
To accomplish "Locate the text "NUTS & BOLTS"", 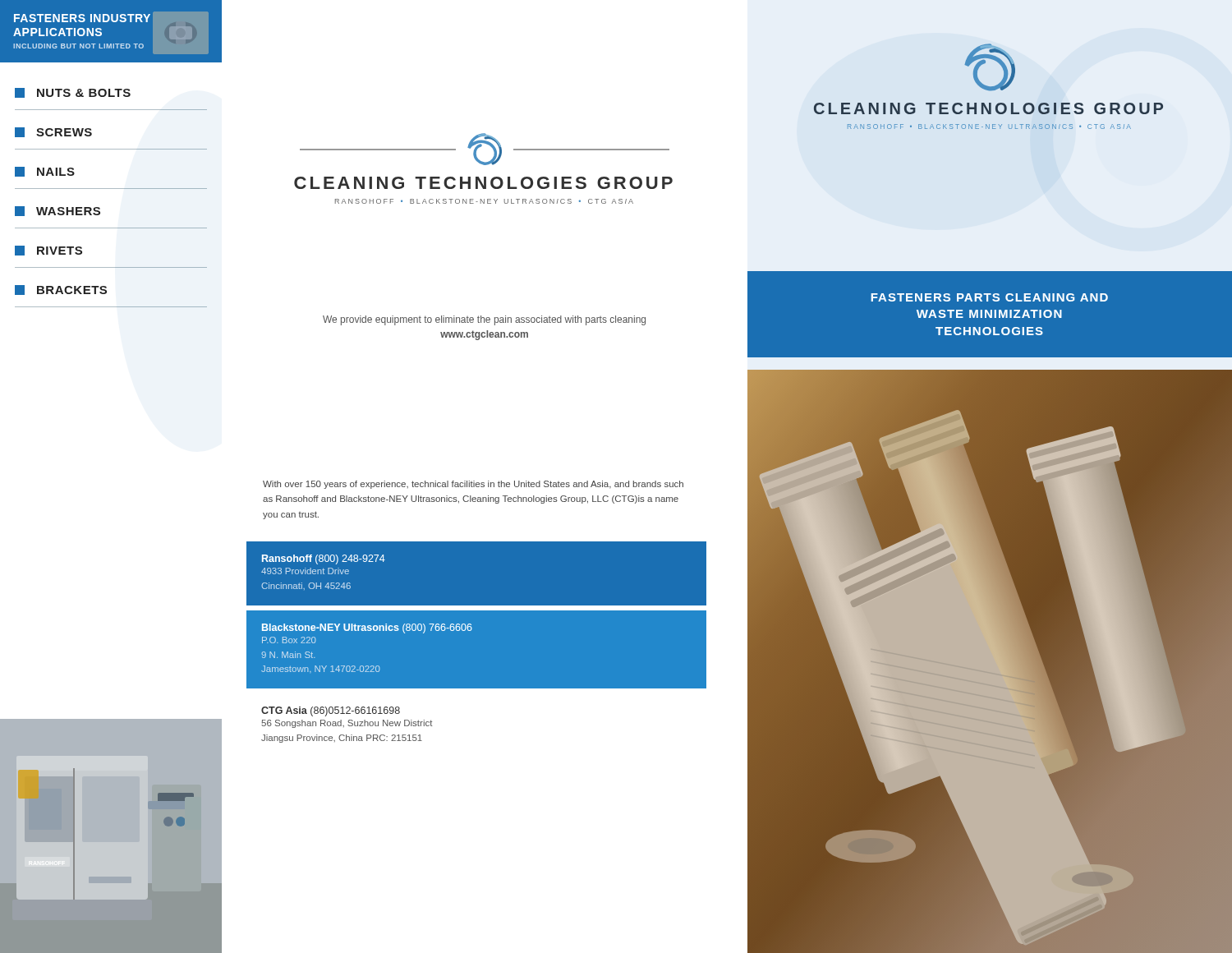I will 73,92.
